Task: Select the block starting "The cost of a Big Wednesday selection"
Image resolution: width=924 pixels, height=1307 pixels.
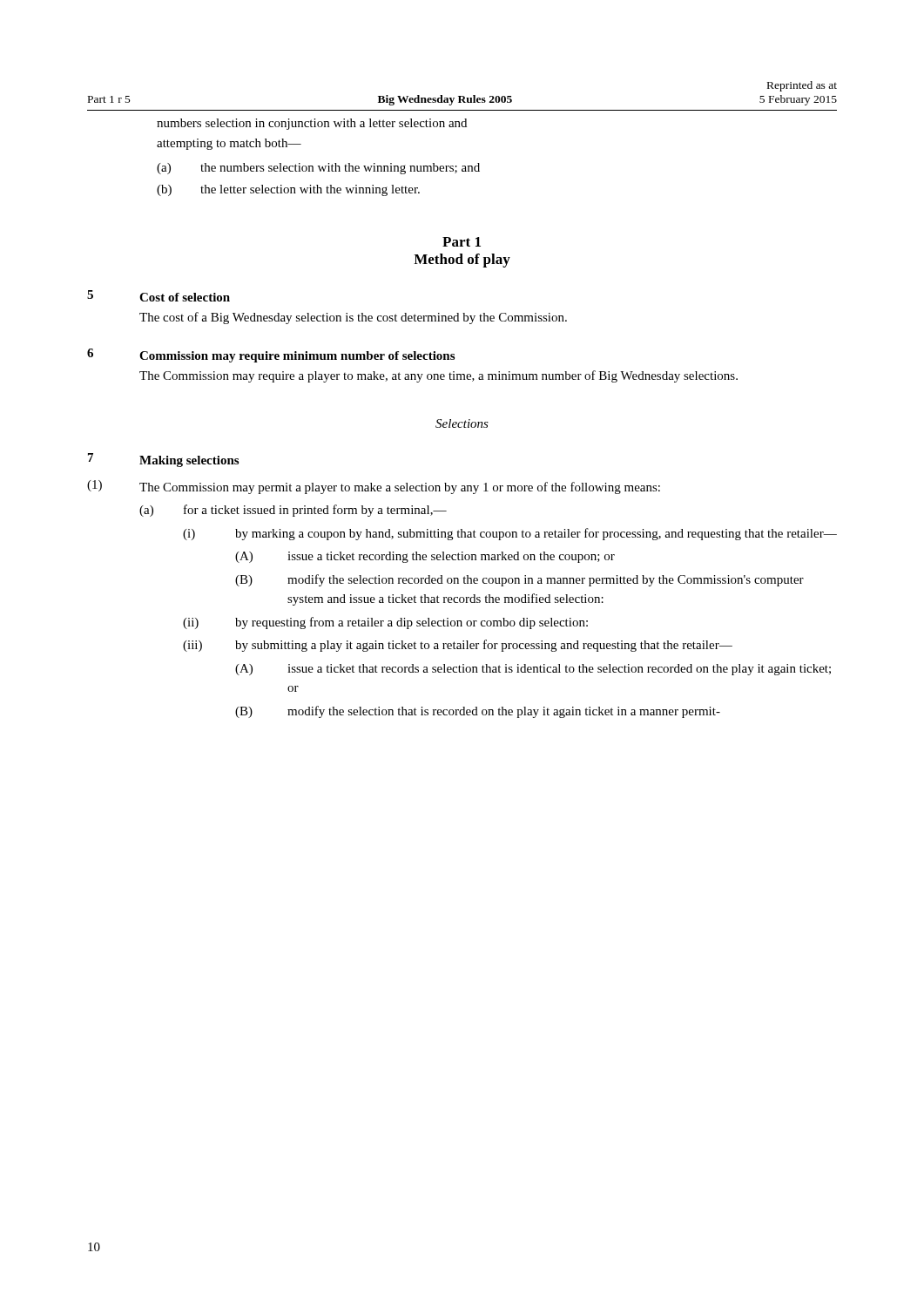Action: (x=353, y=317)
